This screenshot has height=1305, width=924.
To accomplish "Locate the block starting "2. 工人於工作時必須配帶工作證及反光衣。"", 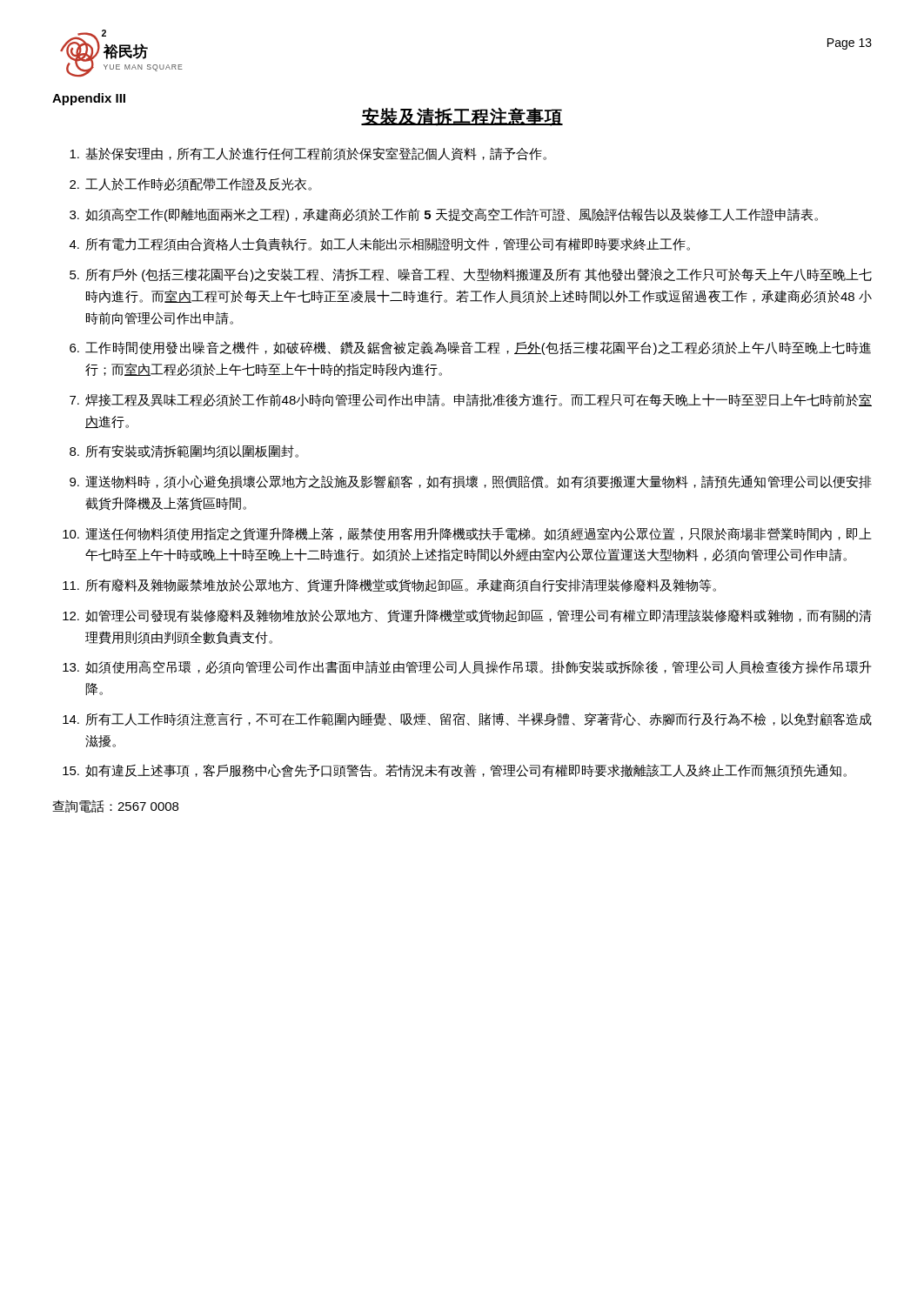I will coord(191,184).
